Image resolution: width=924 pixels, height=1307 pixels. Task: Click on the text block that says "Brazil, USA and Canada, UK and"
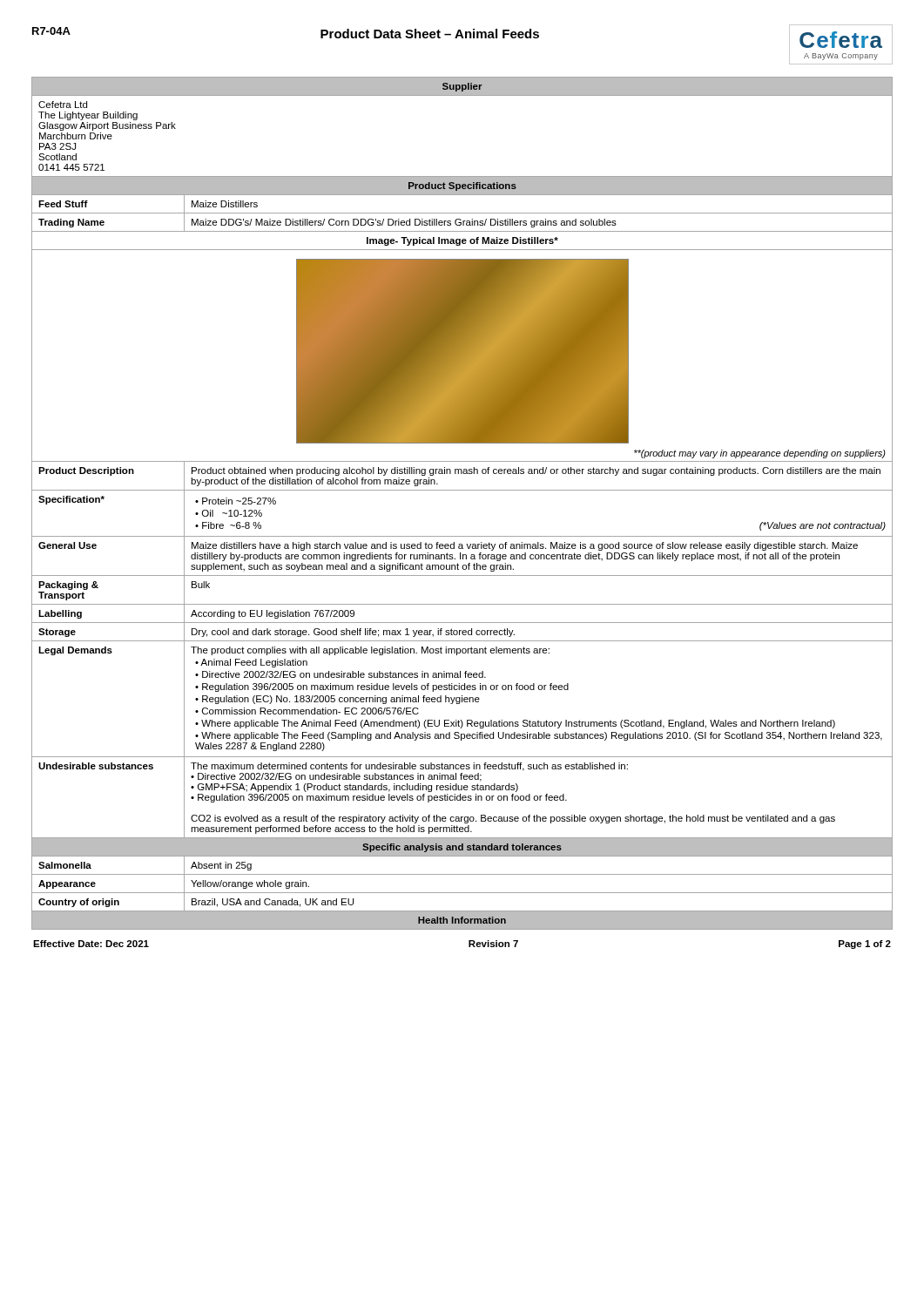[x=273, y=902]
